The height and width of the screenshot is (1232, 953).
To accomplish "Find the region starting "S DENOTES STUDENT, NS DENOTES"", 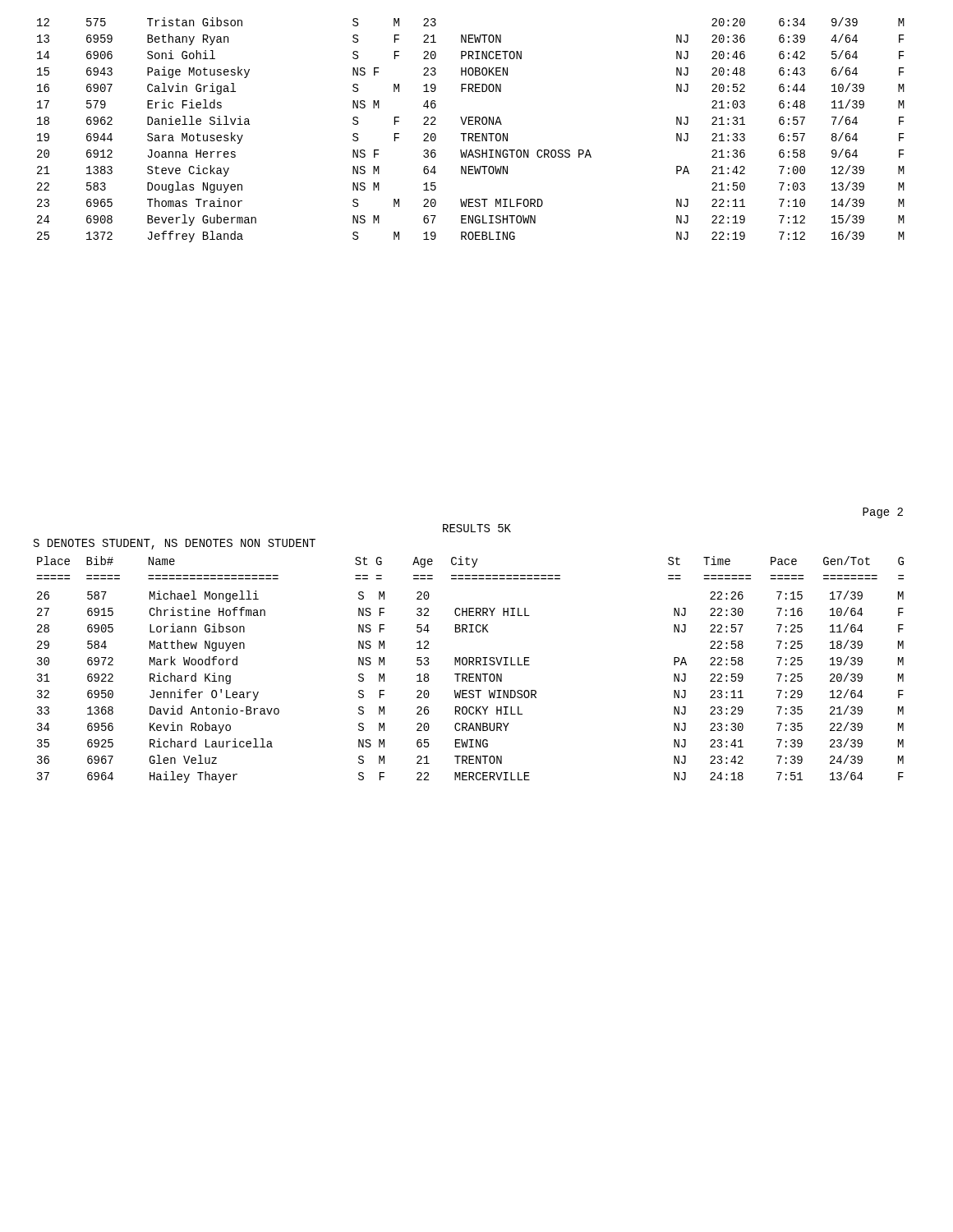I will coord(174,544).
